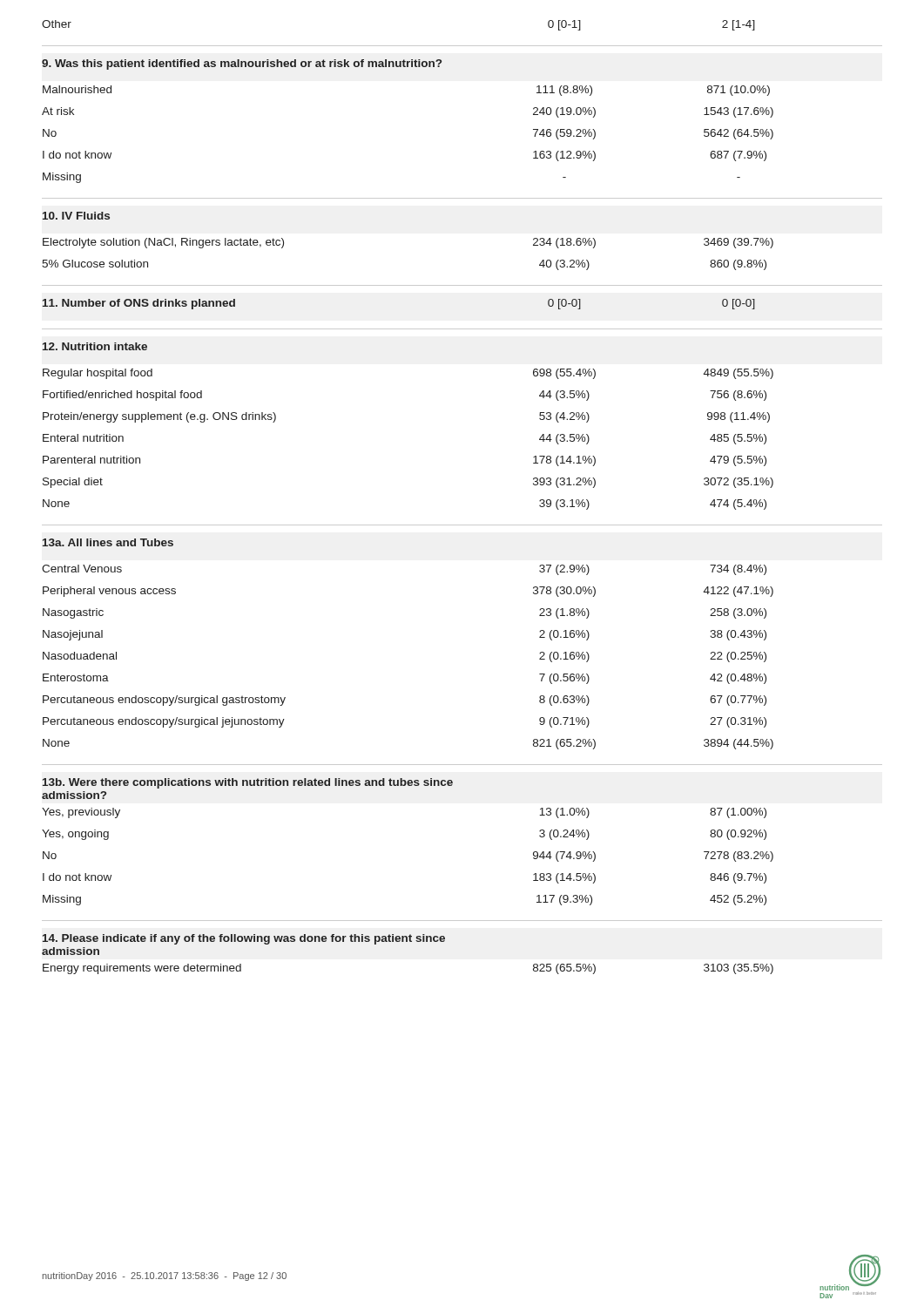924x1307 pixels.
Task: Find the list item containing "5% Glucose solution 40 (3.2%) 860 (9.8%)"
Action: tap(95, 264)
